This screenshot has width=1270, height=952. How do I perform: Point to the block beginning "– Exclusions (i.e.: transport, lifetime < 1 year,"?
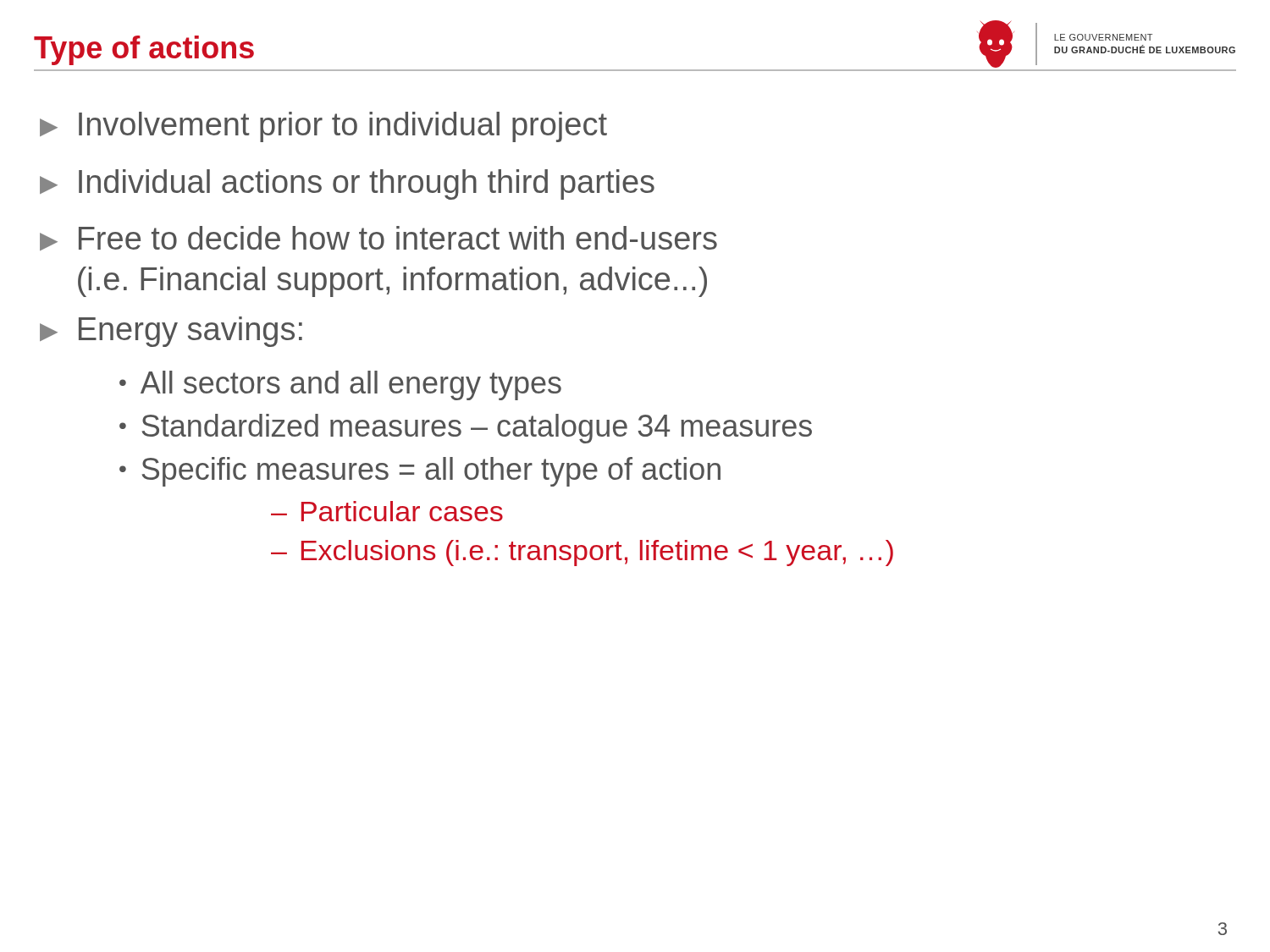click(583, 550)
